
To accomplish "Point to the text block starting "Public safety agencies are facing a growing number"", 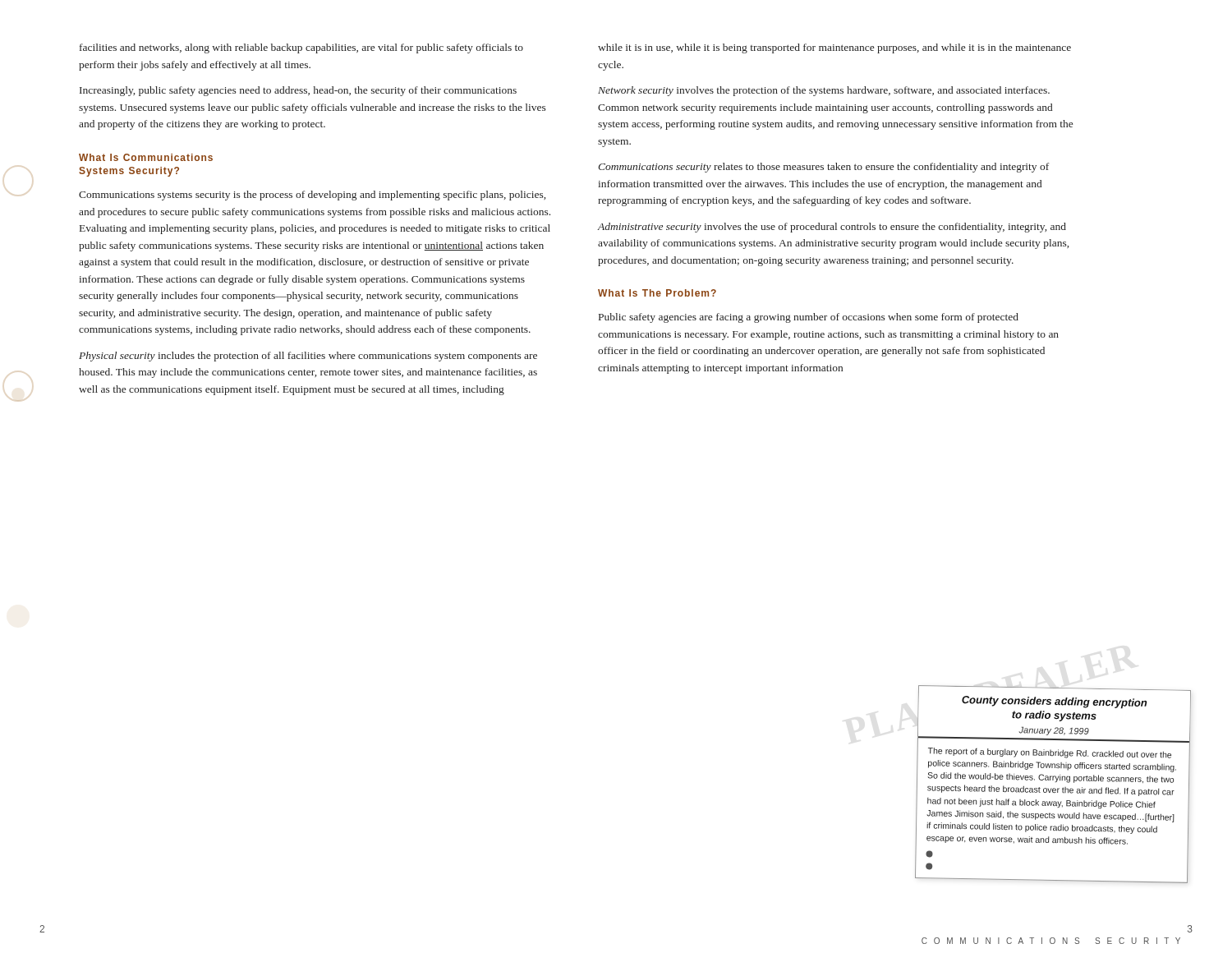I will (836, 343).
